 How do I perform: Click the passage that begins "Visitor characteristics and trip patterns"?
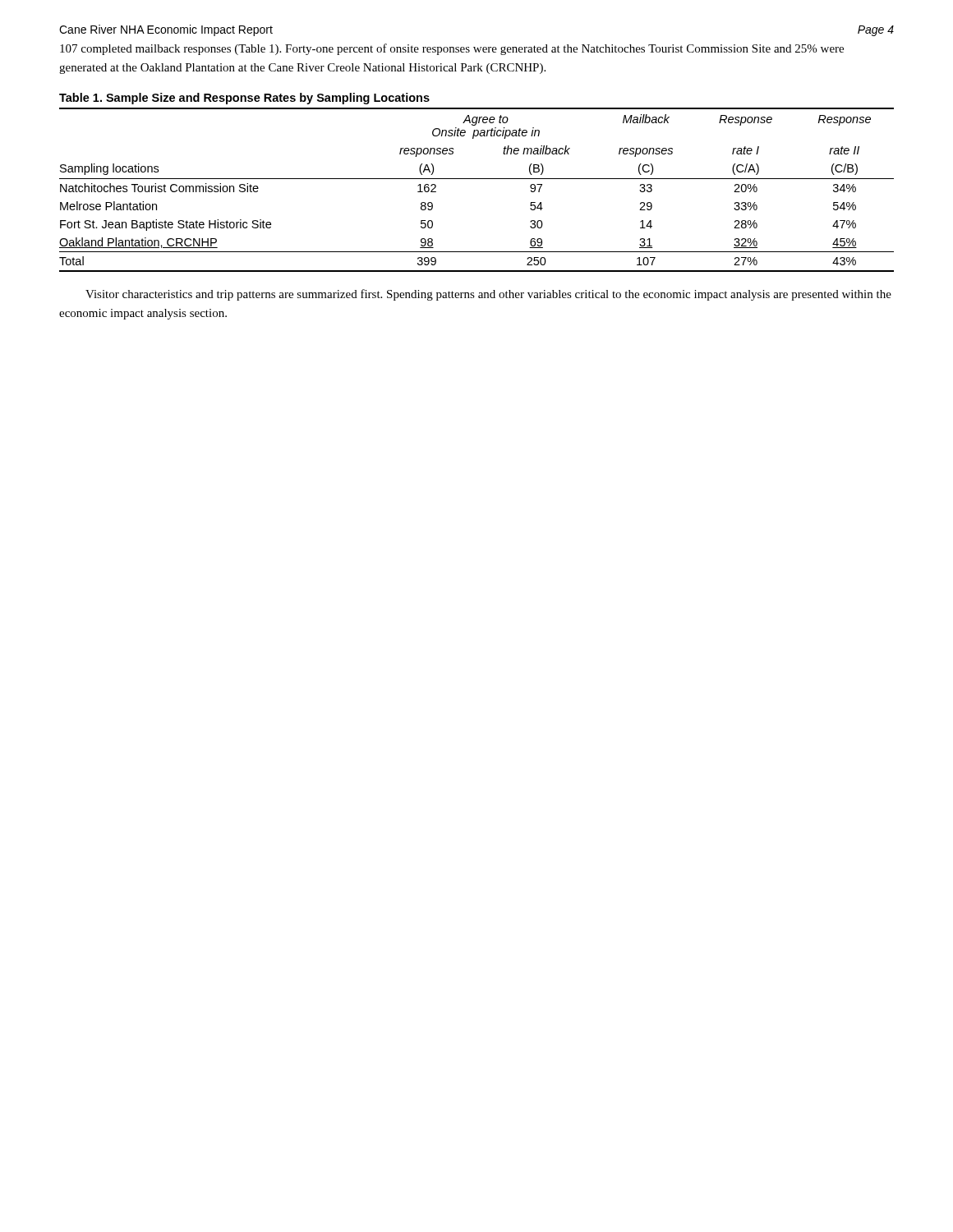[475, 303]
